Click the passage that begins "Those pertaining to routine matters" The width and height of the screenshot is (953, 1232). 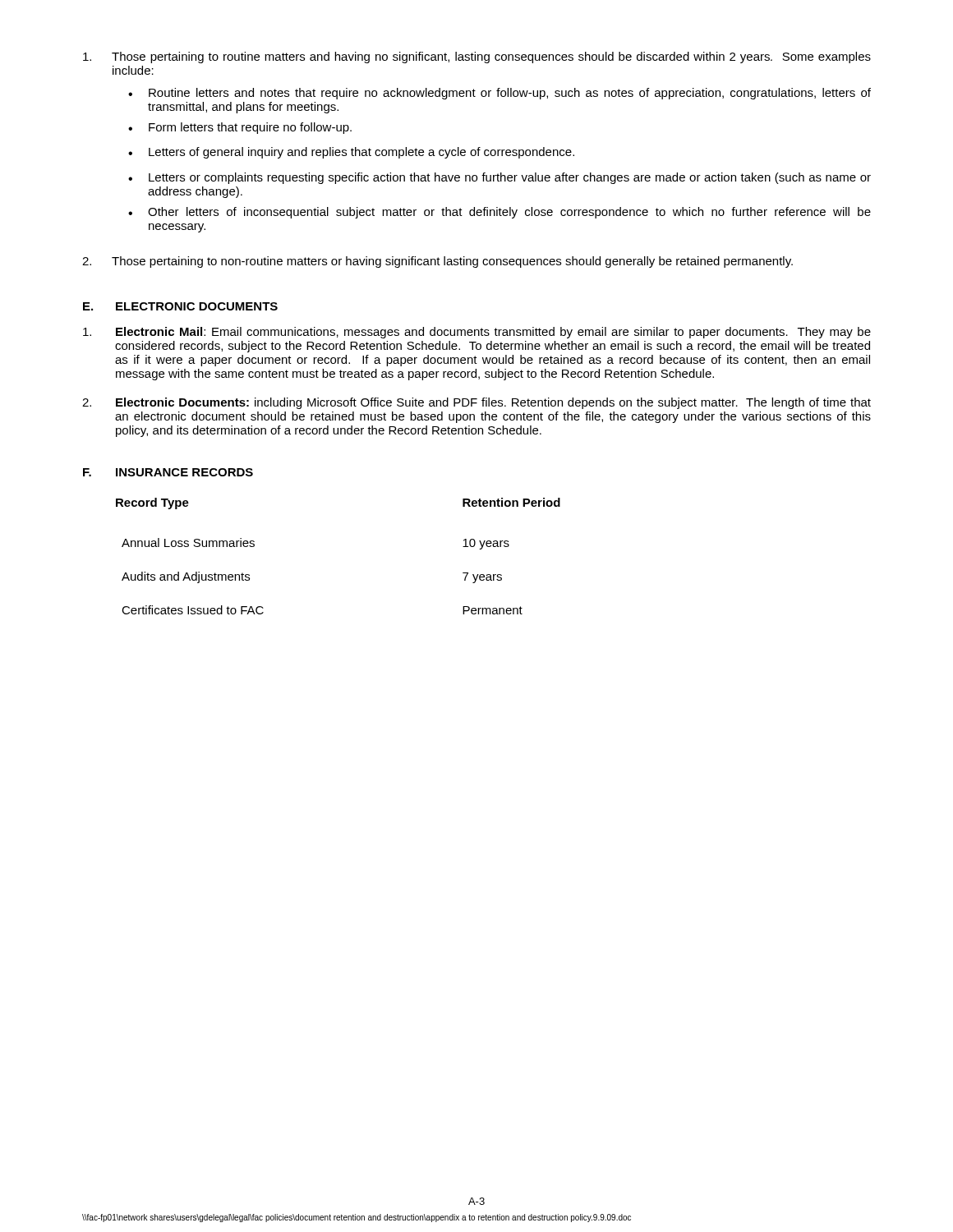(x=476, y=145)
